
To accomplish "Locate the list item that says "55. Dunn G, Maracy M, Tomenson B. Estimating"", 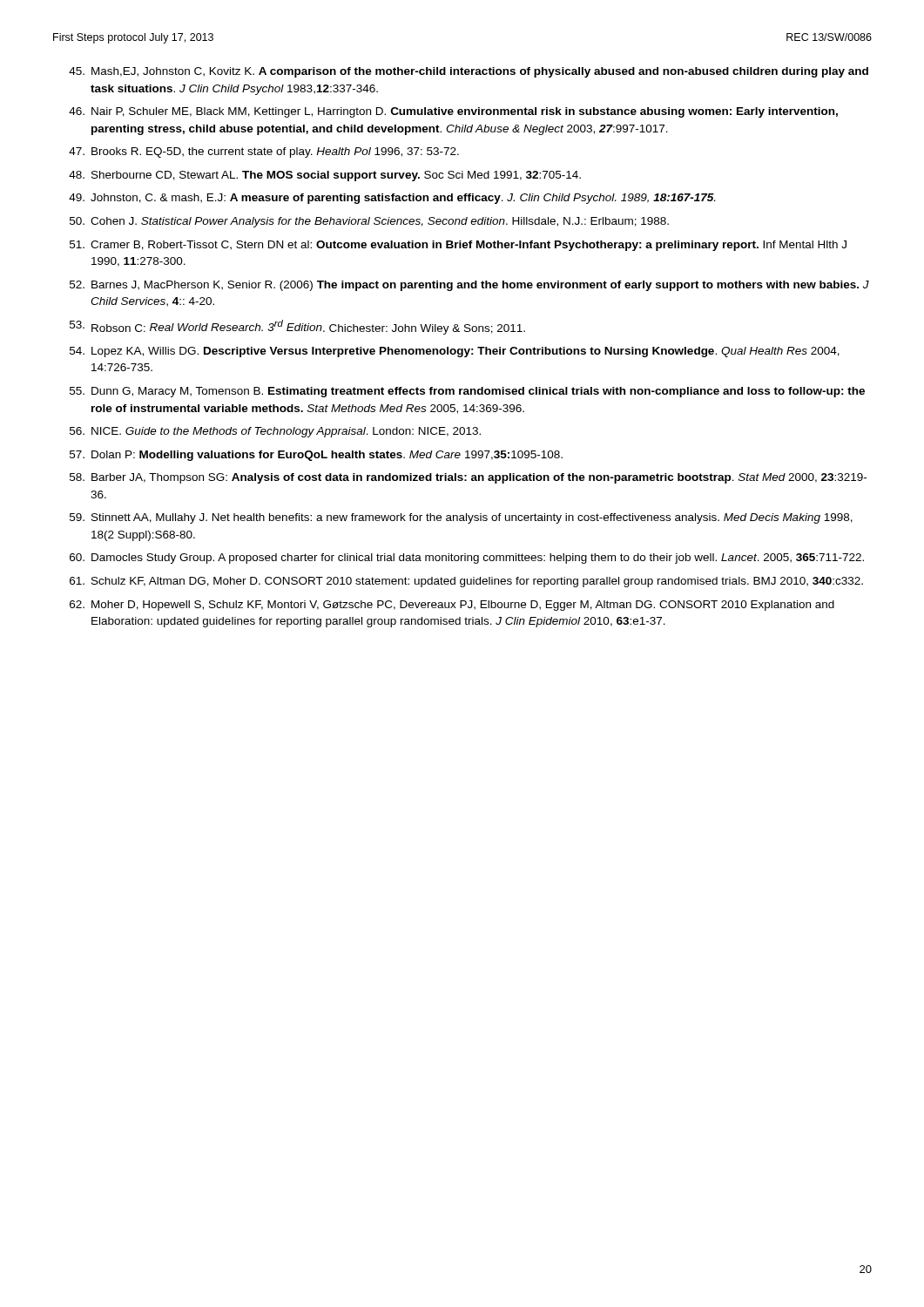I will [462, 399].
